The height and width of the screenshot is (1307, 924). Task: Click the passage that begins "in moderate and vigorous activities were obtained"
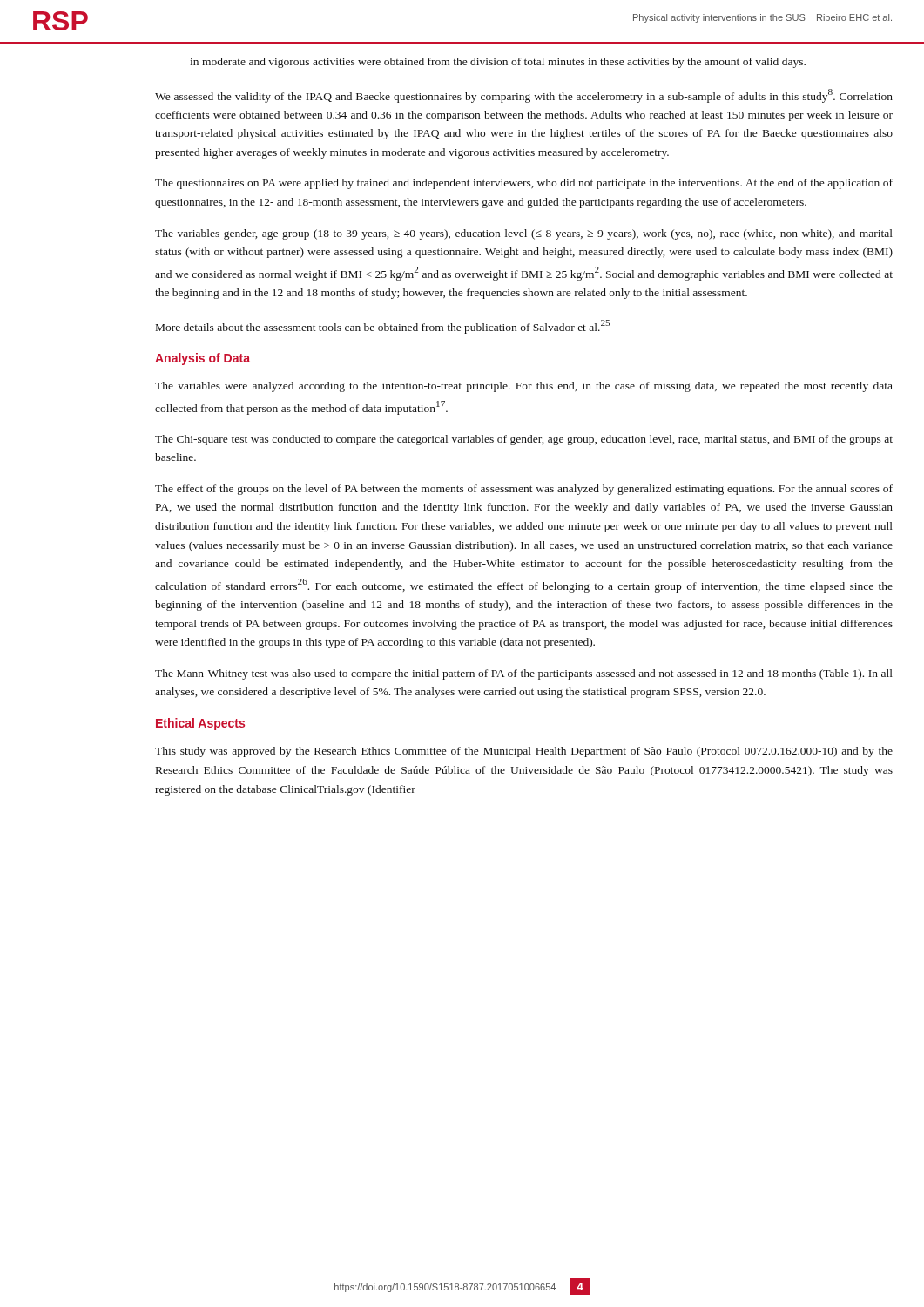tap(498, 61)
